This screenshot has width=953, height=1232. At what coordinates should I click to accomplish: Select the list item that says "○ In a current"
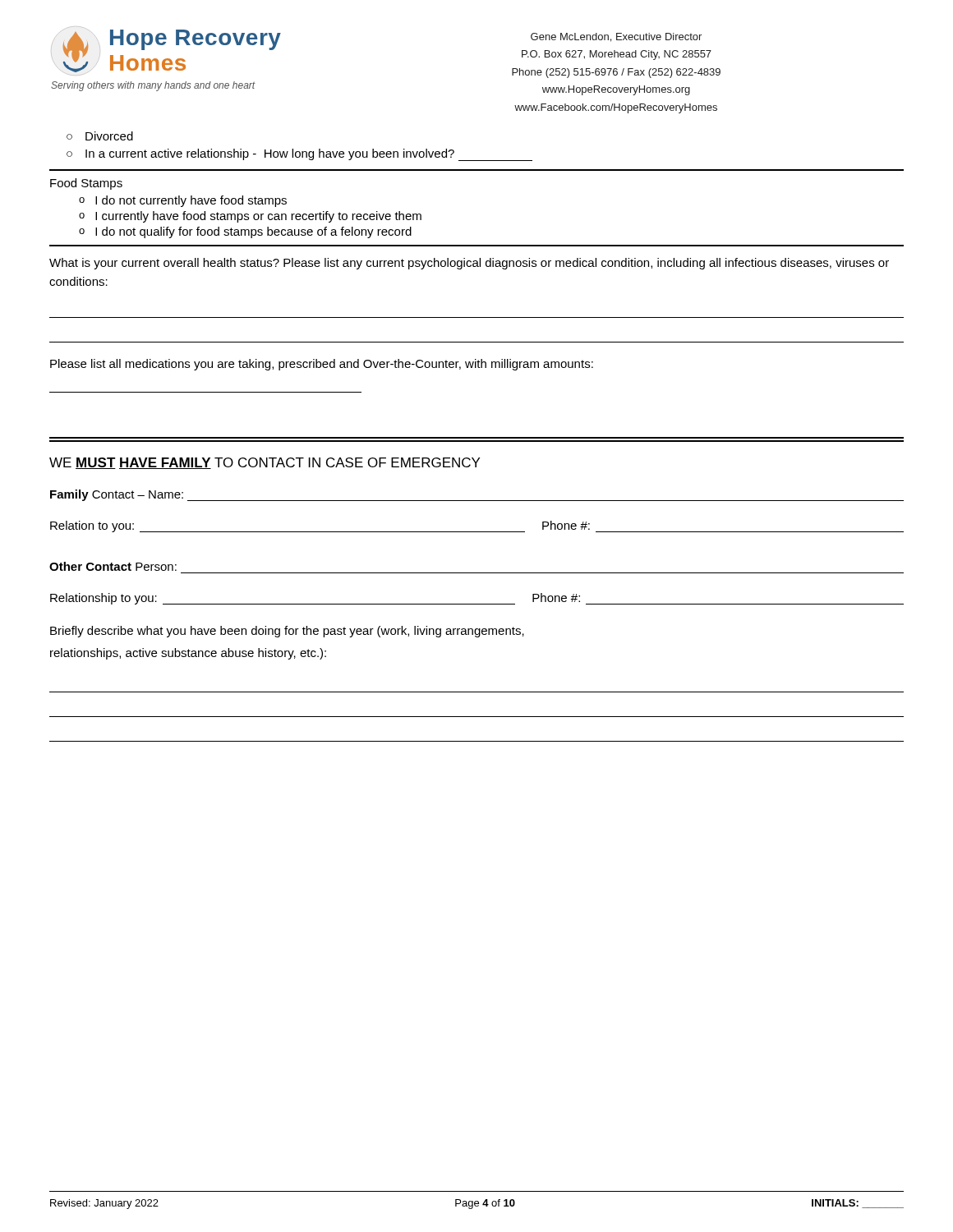(299, 154)
